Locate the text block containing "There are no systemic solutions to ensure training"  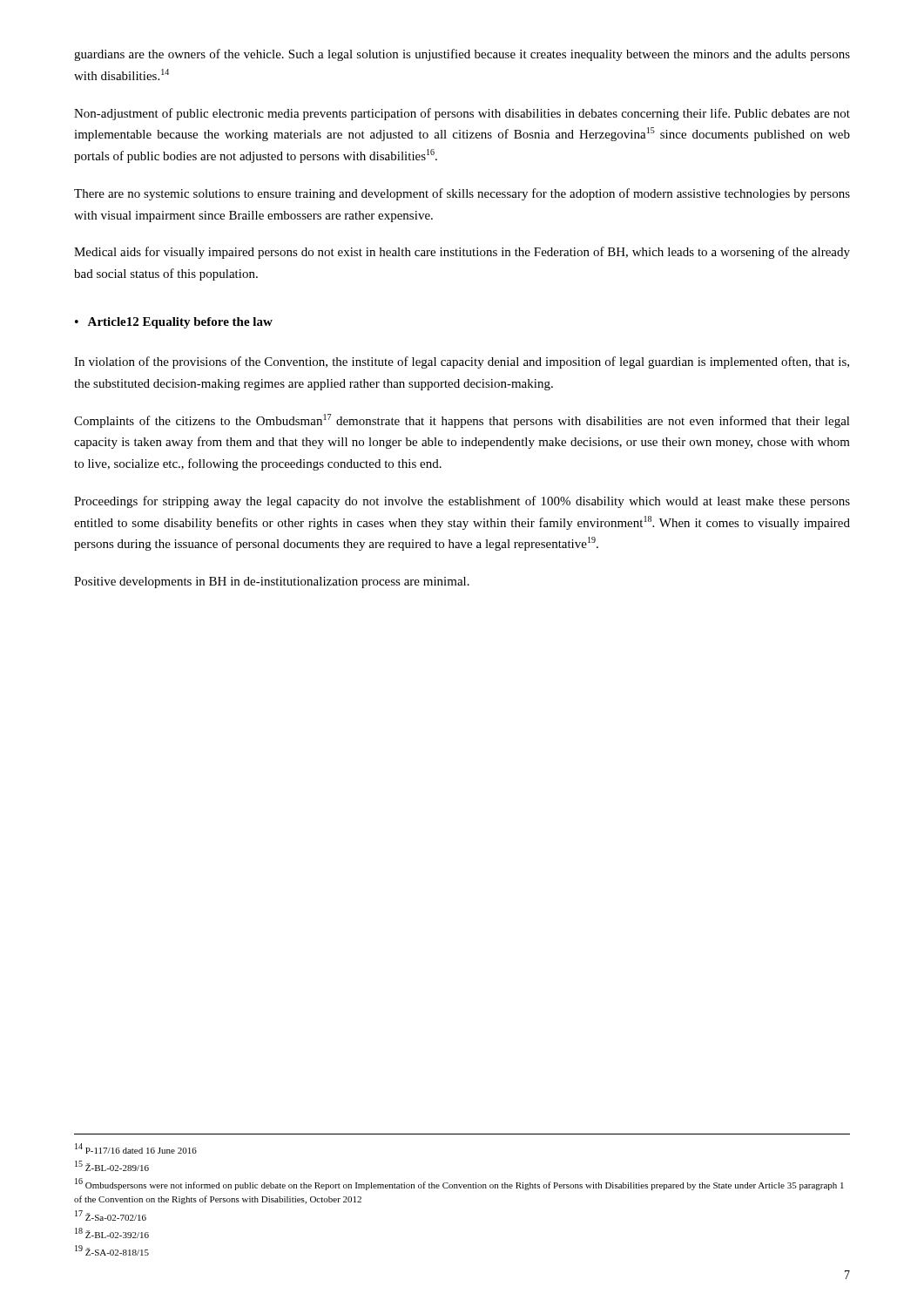(462, 204)
